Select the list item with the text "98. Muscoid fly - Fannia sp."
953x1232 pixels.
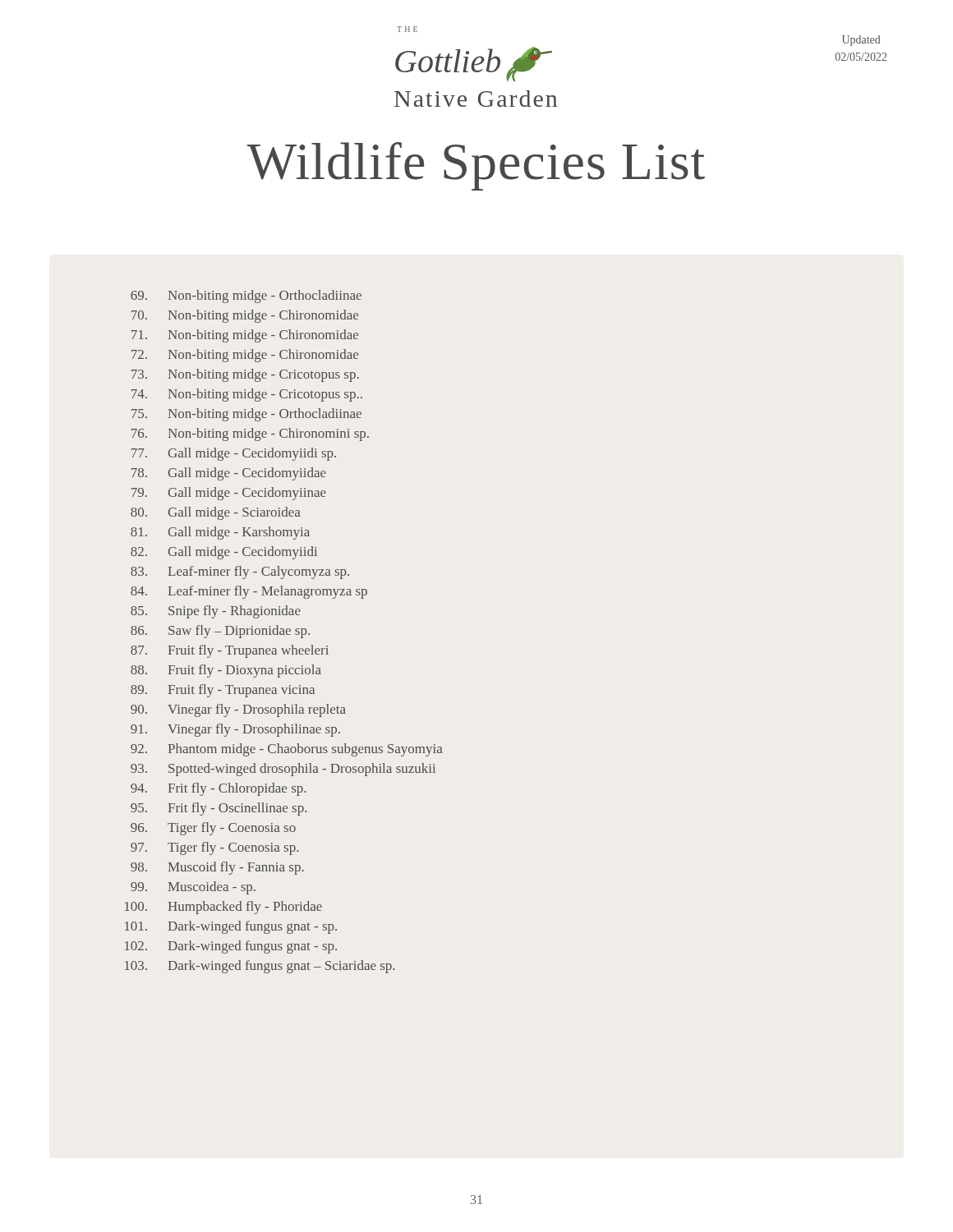[x=202, y=867]
